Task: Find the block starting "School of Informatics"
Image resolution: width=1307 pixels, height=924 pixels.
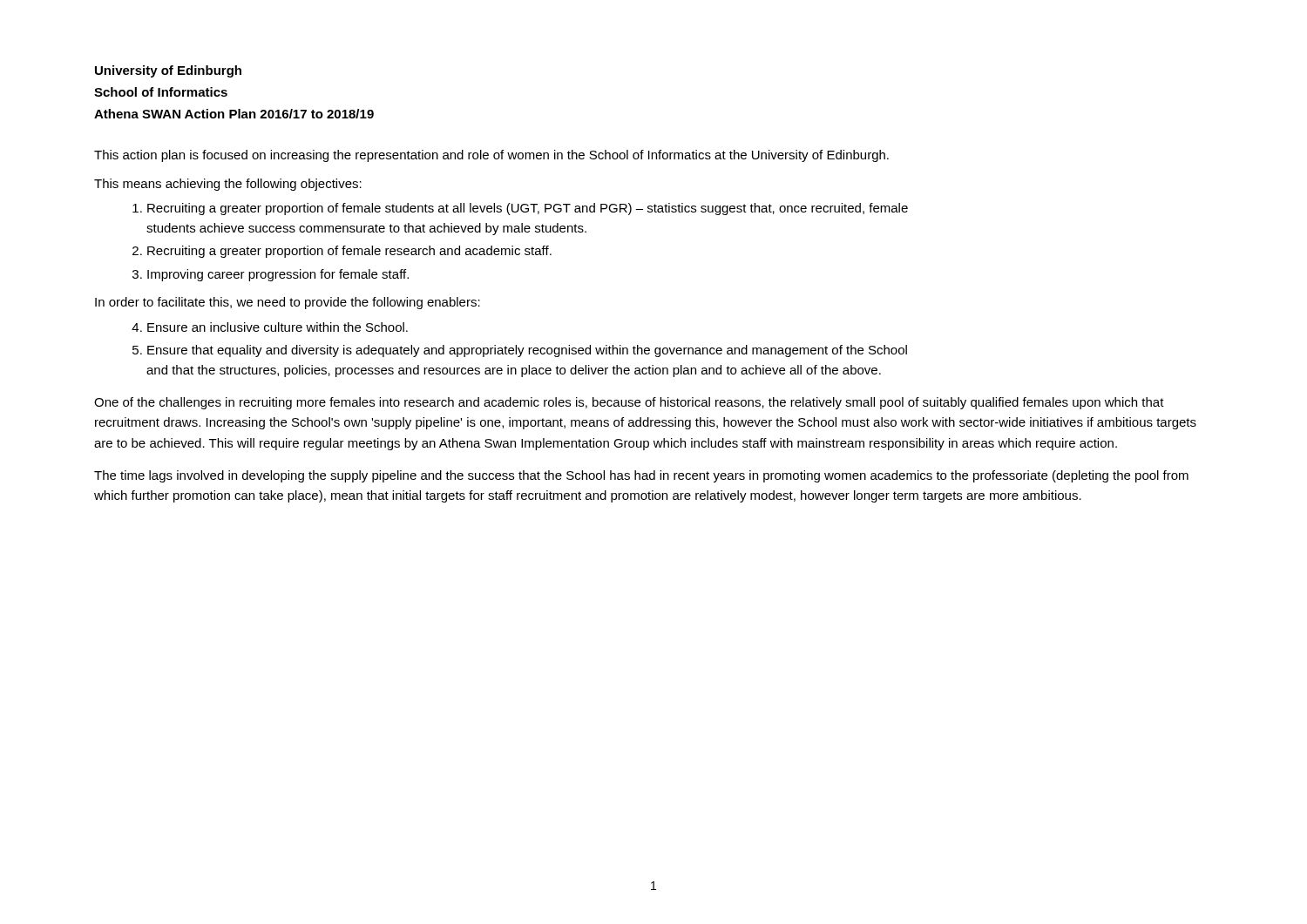Action: (161, 92)
